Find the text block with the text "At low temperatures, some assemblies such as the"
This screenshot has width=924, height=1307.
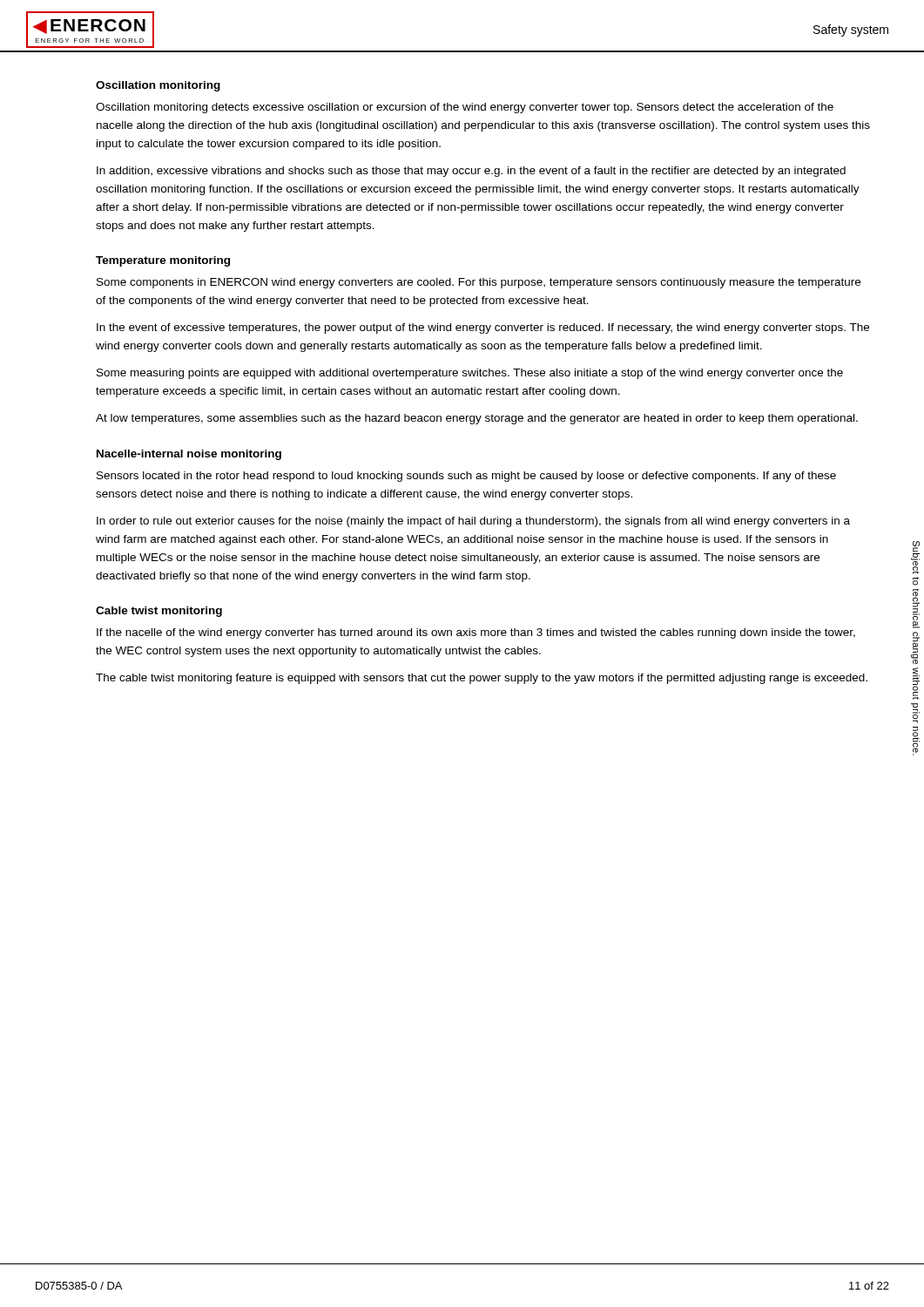pyautogui.click(x=477, y=418)
